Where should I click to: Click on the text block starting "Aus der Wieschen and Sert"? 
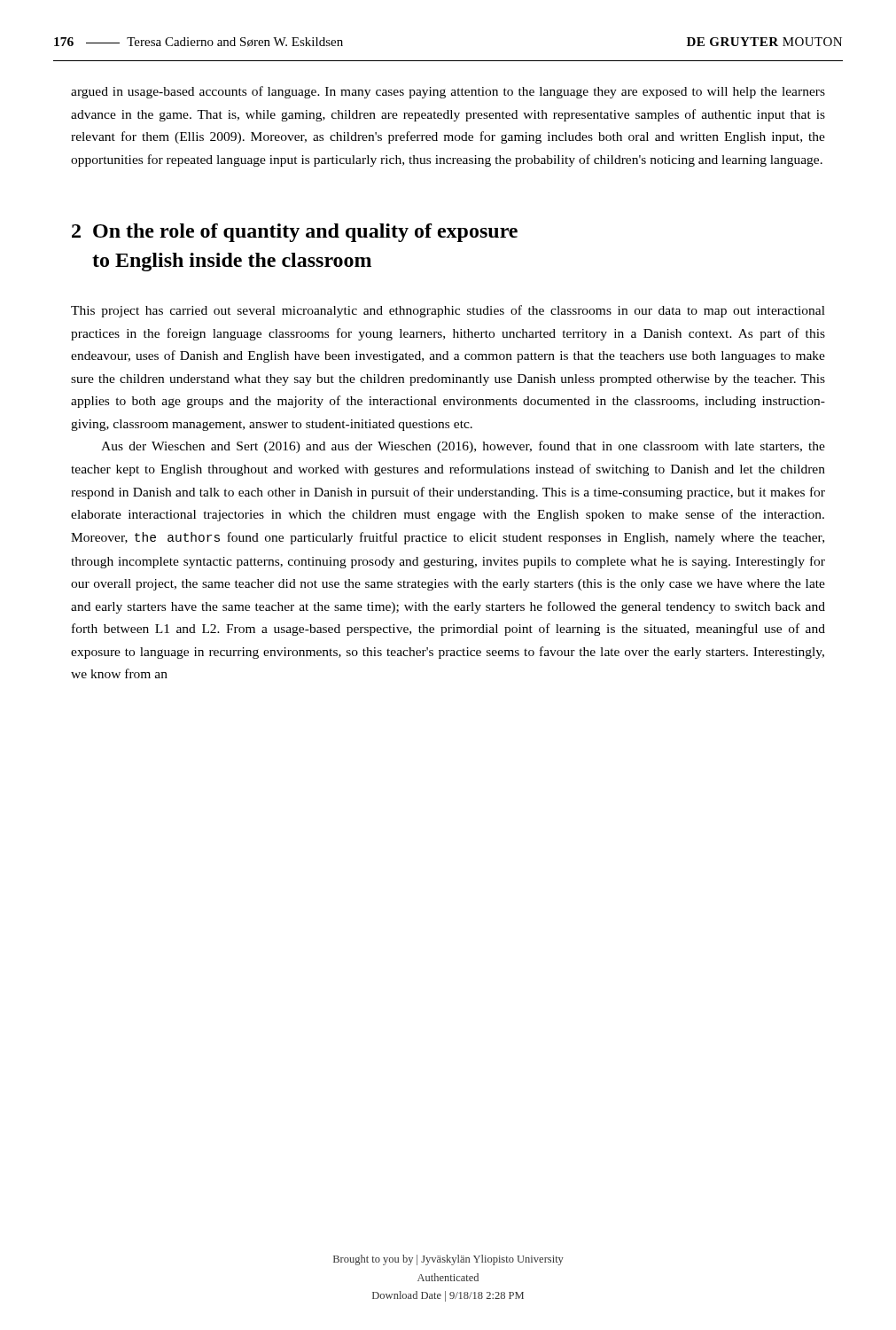[448, 560]
